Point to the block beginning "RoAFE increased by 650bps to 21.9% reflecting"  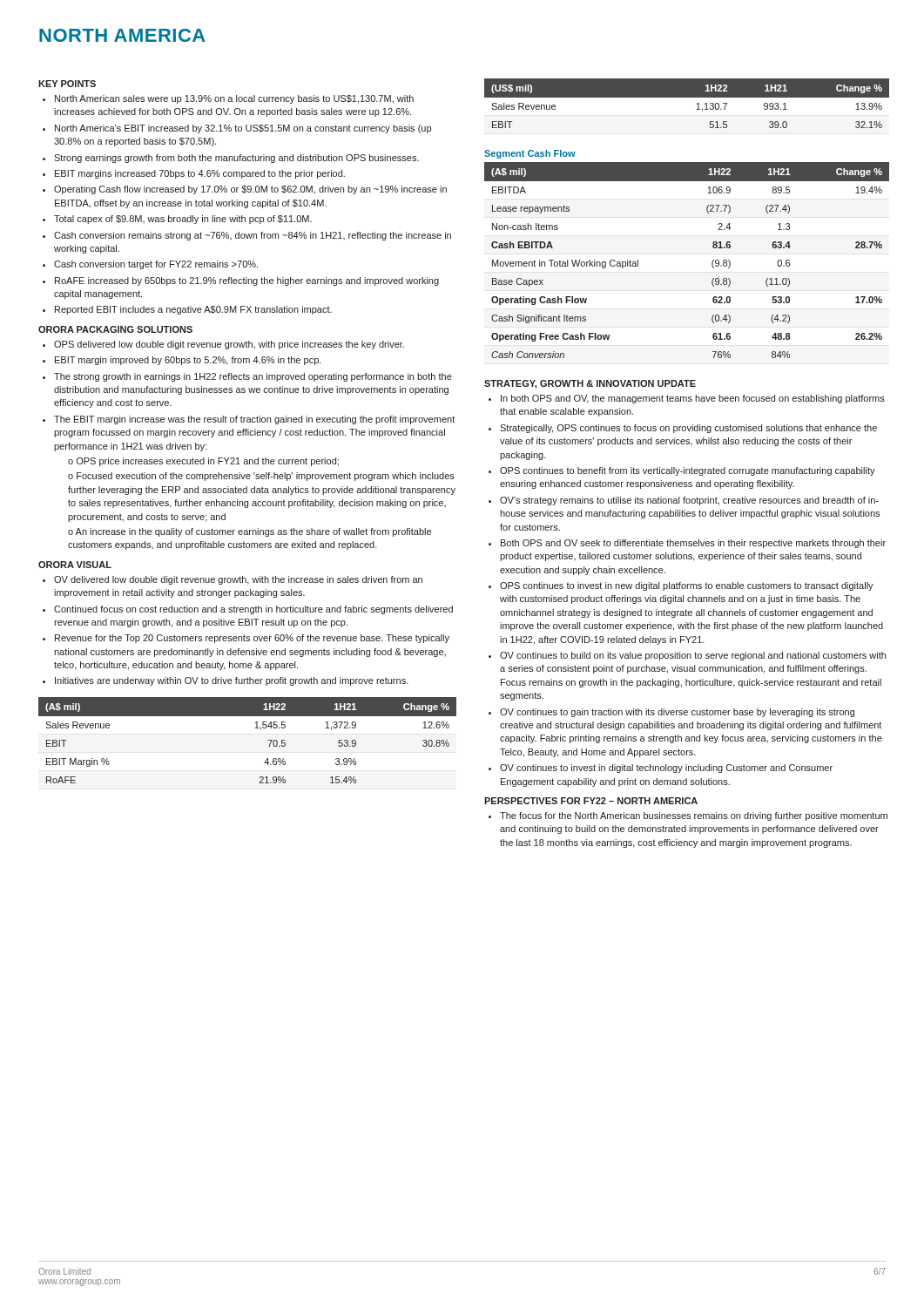click(x=246, y=287)
